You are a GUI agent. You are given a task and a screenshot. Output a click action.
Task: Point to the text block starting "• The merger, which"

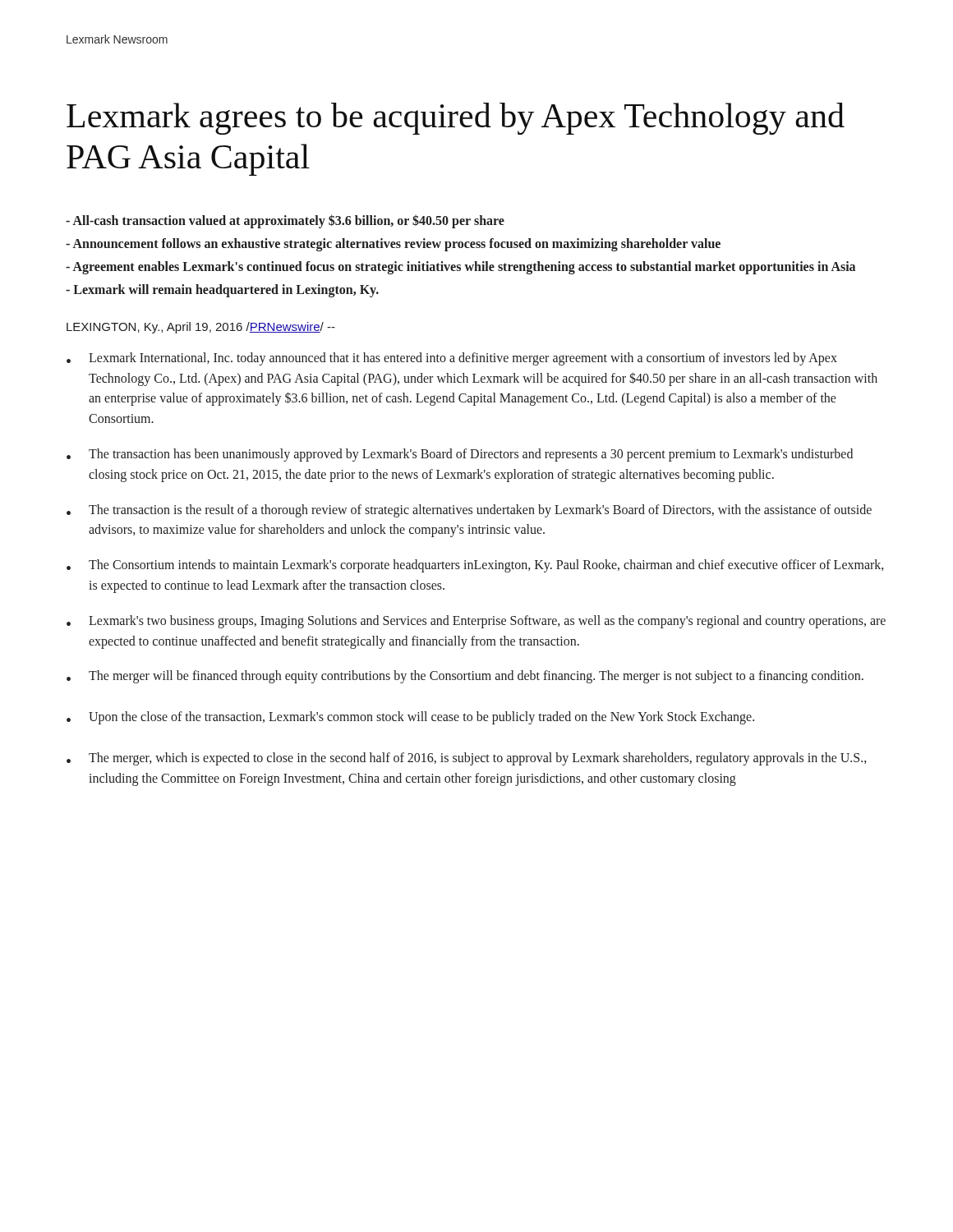[476, 769]
